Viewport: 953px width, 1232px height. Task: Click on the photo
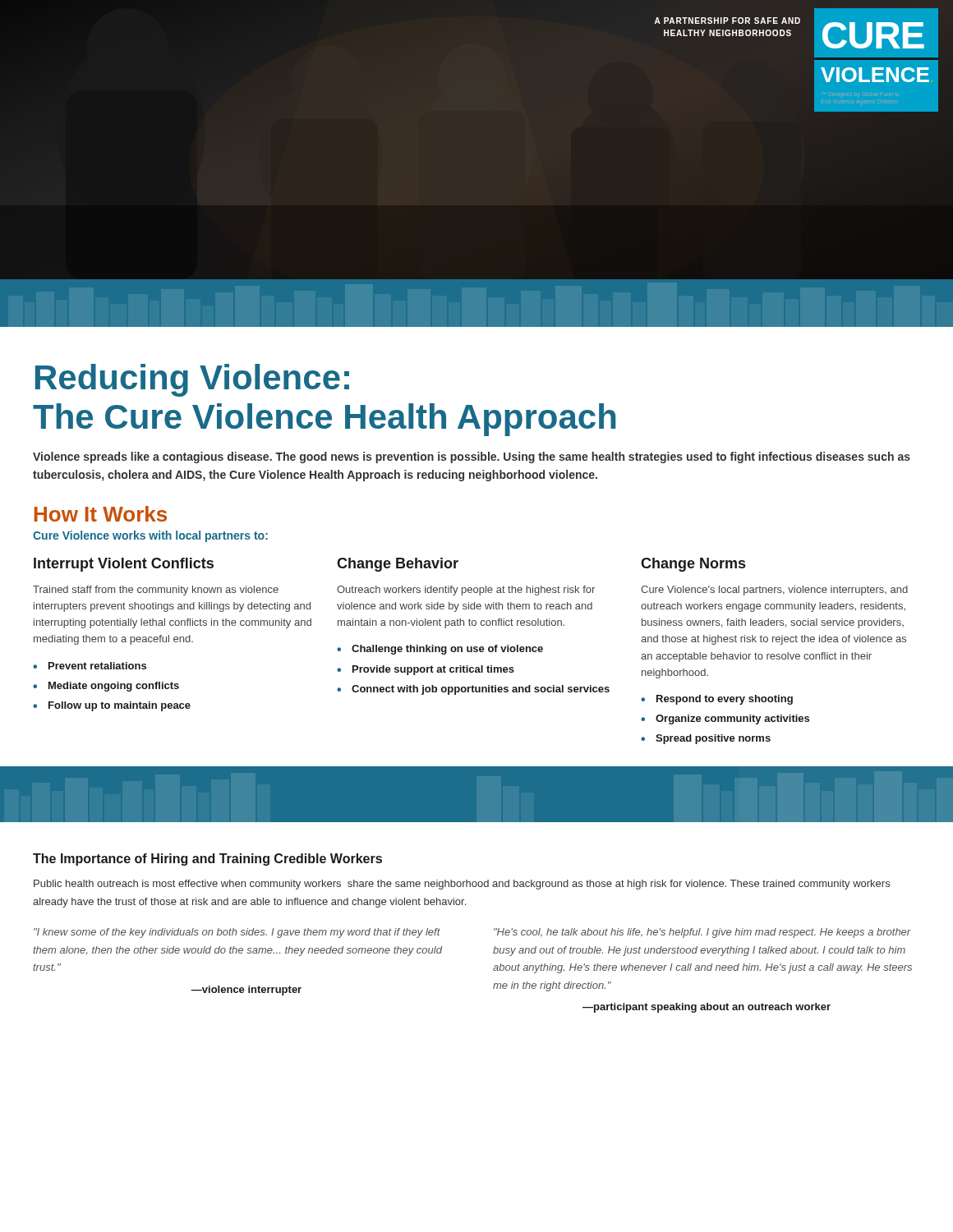click(x=476, y=140)
